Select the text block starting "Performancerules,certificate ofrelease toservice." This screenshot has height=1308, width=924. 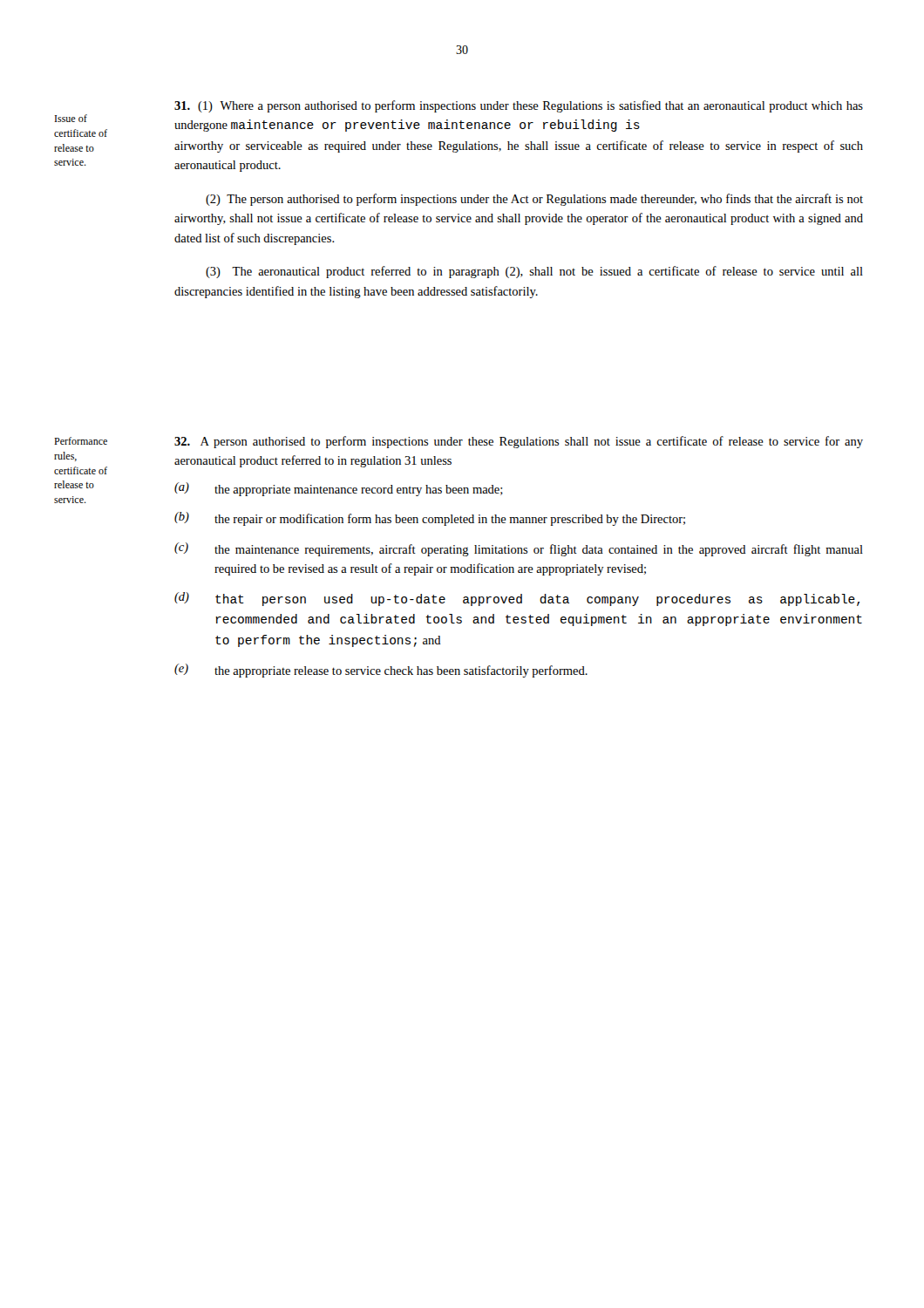tap(81, 471)
